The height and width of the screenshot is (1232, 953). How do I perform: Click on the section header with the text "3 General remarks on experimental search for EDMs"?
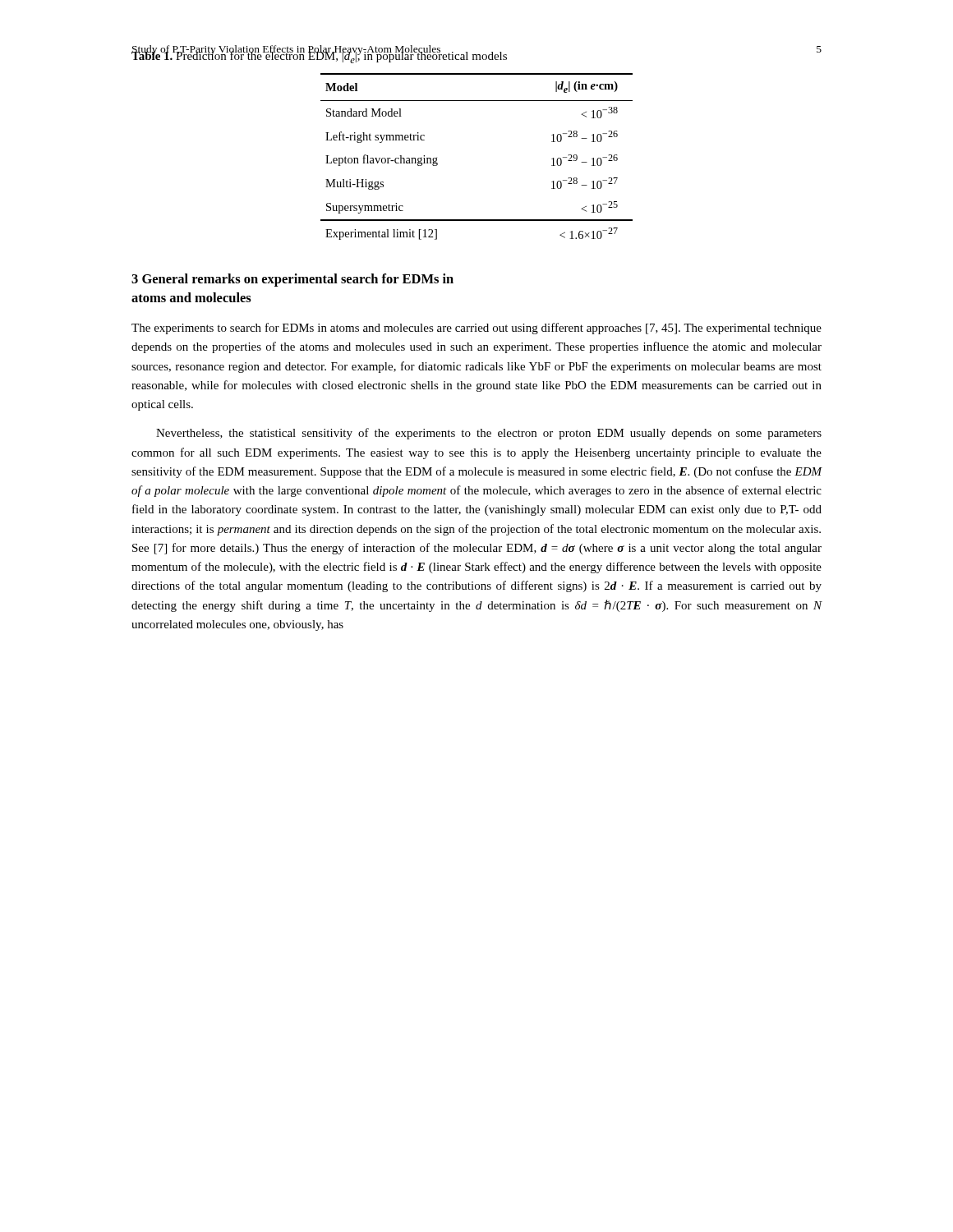[293, 288]
